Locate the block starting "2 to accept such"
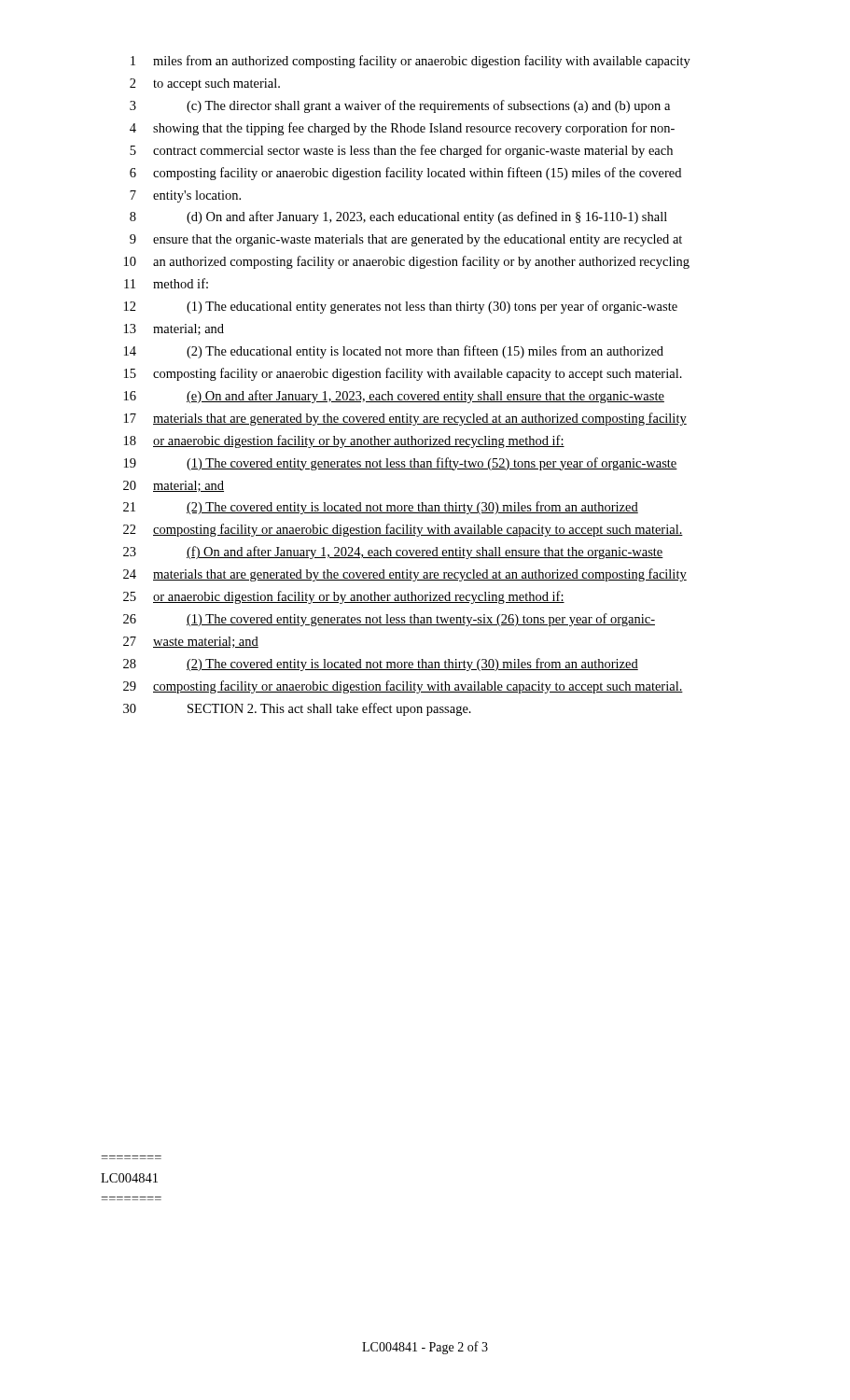Image resolution: width=850 pixels, height=1400 pixels. (205, 84)
